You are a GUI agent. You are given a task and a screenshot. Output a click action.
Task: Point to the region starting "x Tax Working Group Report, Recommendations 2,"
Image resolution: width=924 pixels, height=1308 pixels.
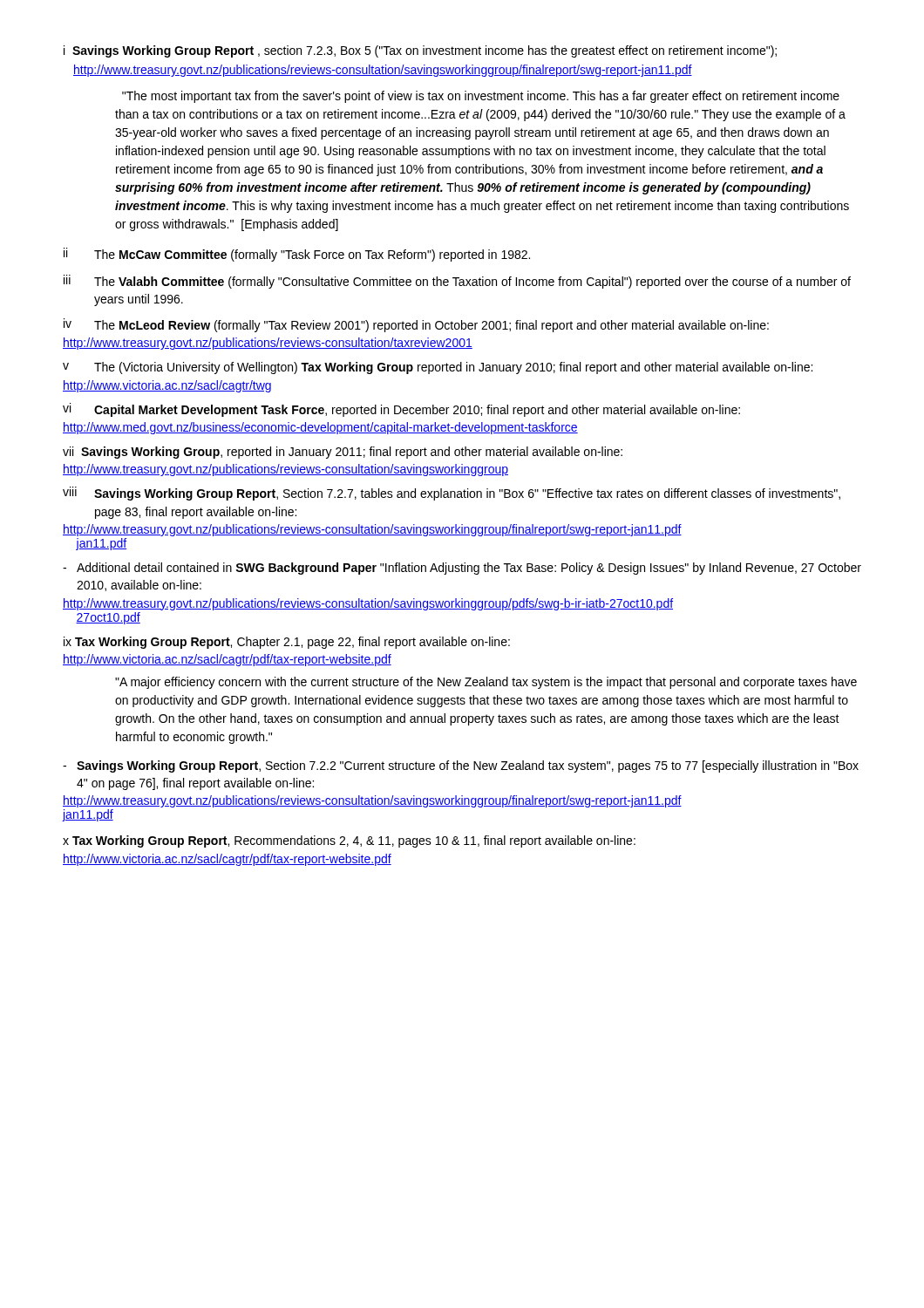tap(349, 841)
